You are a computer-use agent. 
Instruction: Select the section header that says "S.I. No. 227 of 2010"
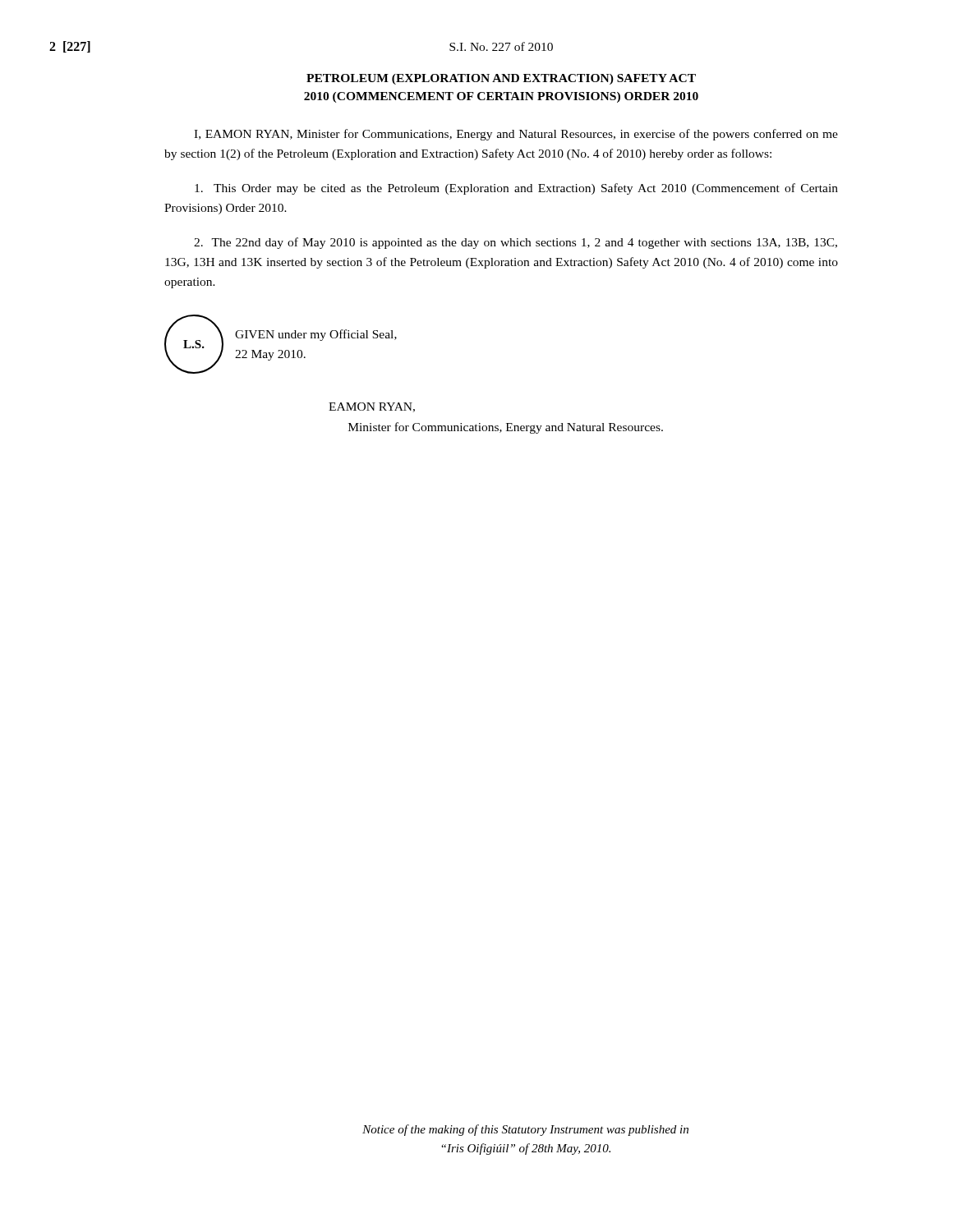pos(501,46)
